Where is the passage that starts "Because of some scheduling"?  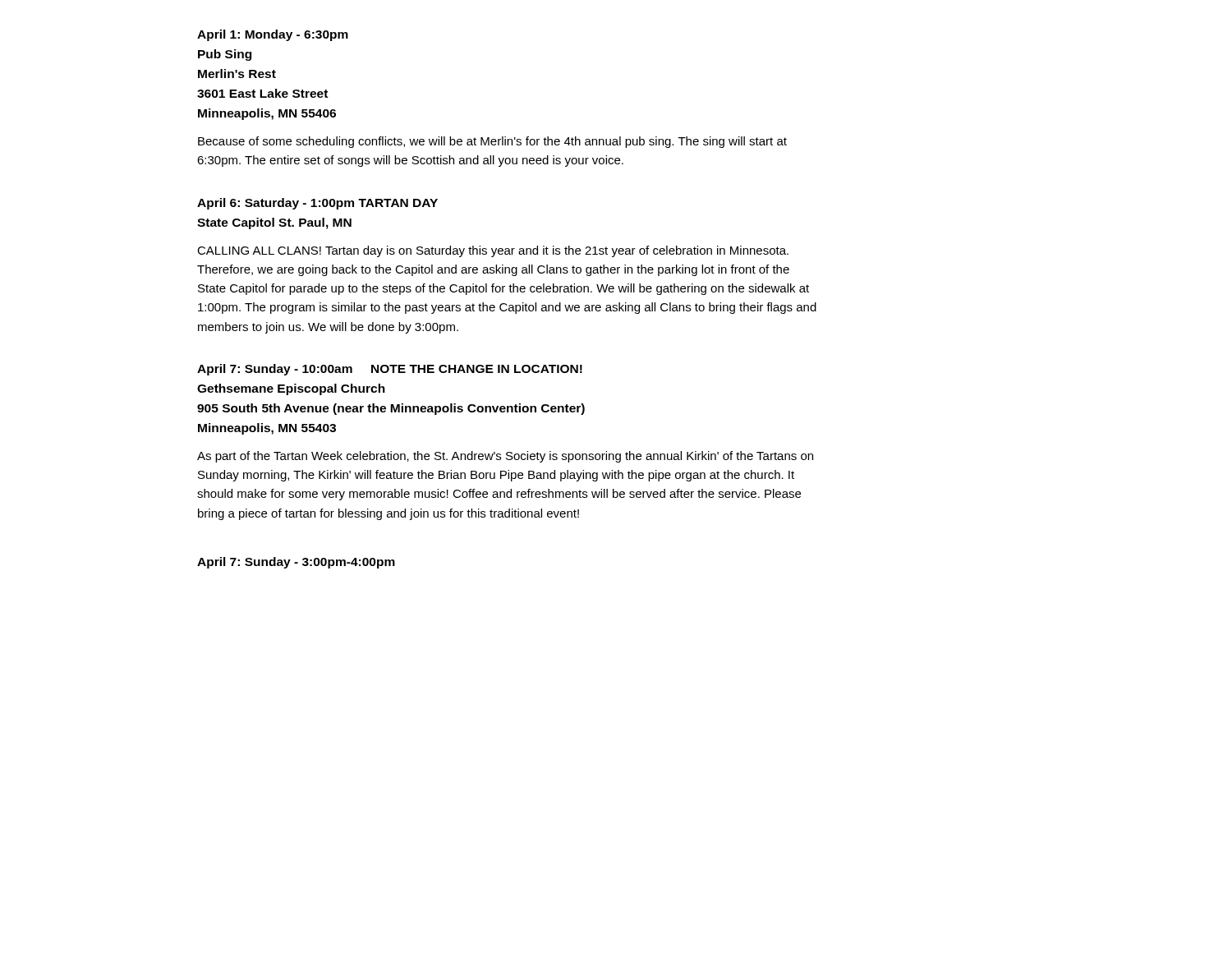pyautogui.click(x=492, y=151)
